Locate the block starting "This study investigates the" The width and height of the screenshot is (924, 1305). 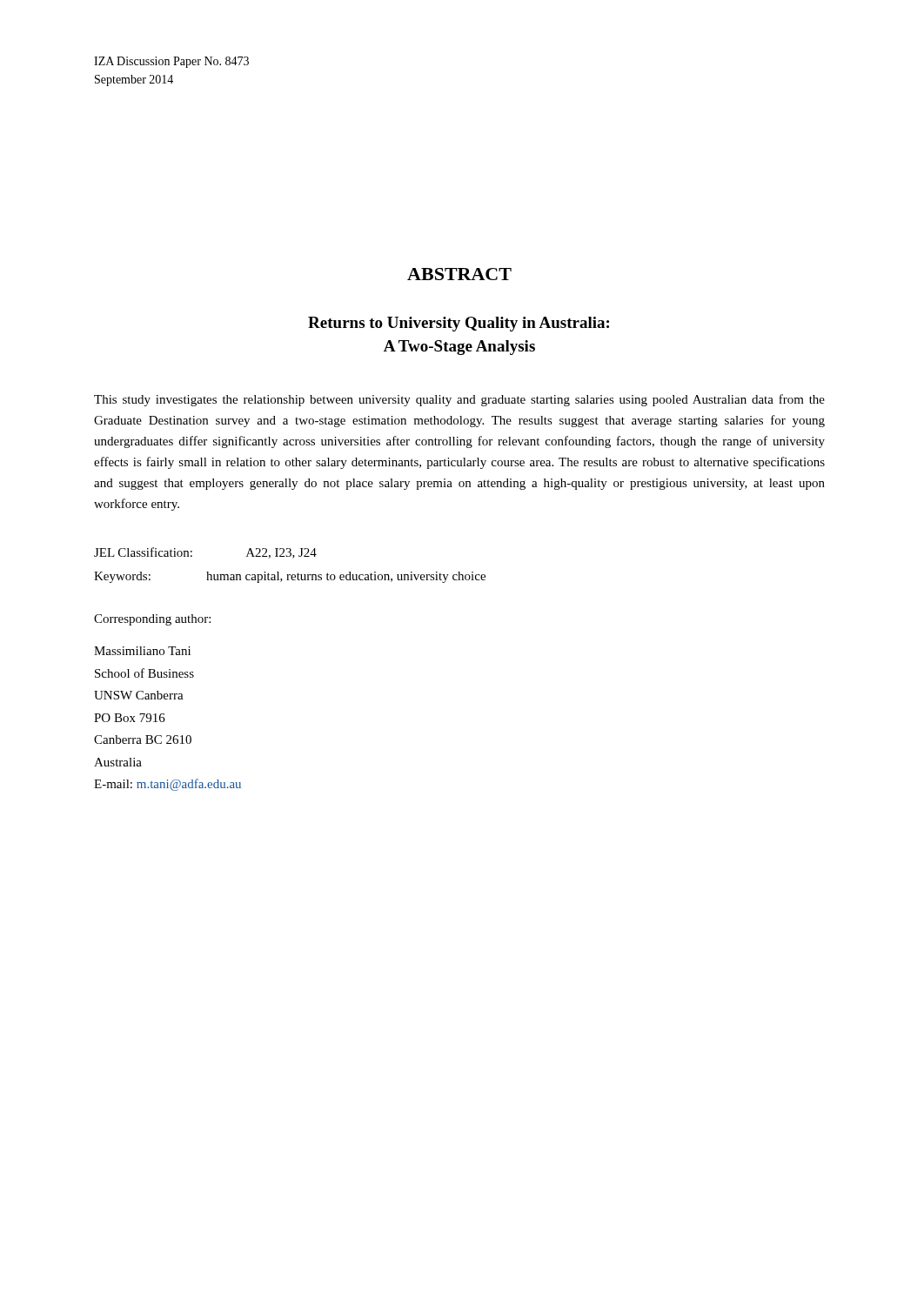(459, 452)
